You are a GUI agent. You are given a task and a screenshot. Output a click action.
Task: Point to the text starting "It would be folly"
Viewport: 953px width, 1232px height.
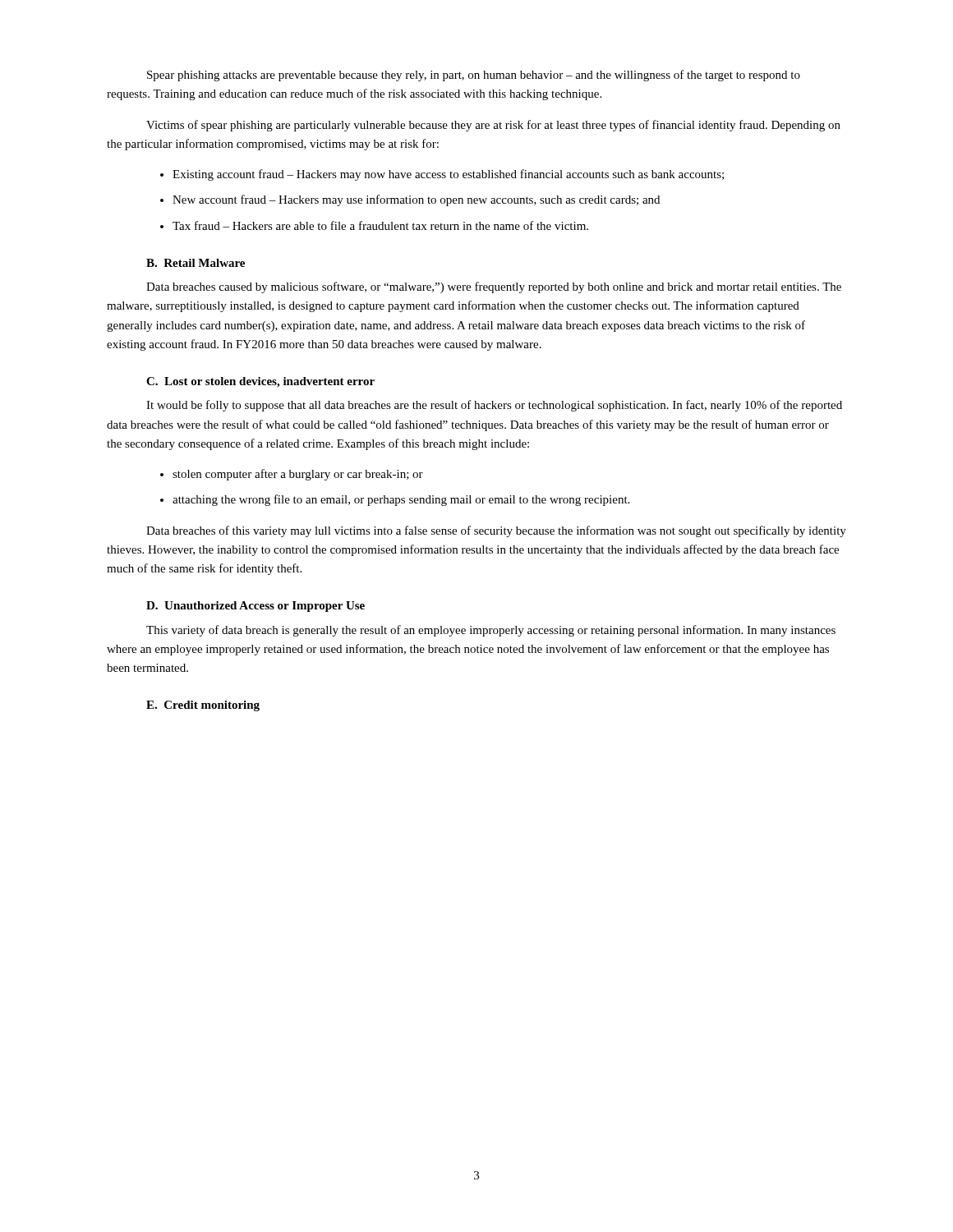476,425
